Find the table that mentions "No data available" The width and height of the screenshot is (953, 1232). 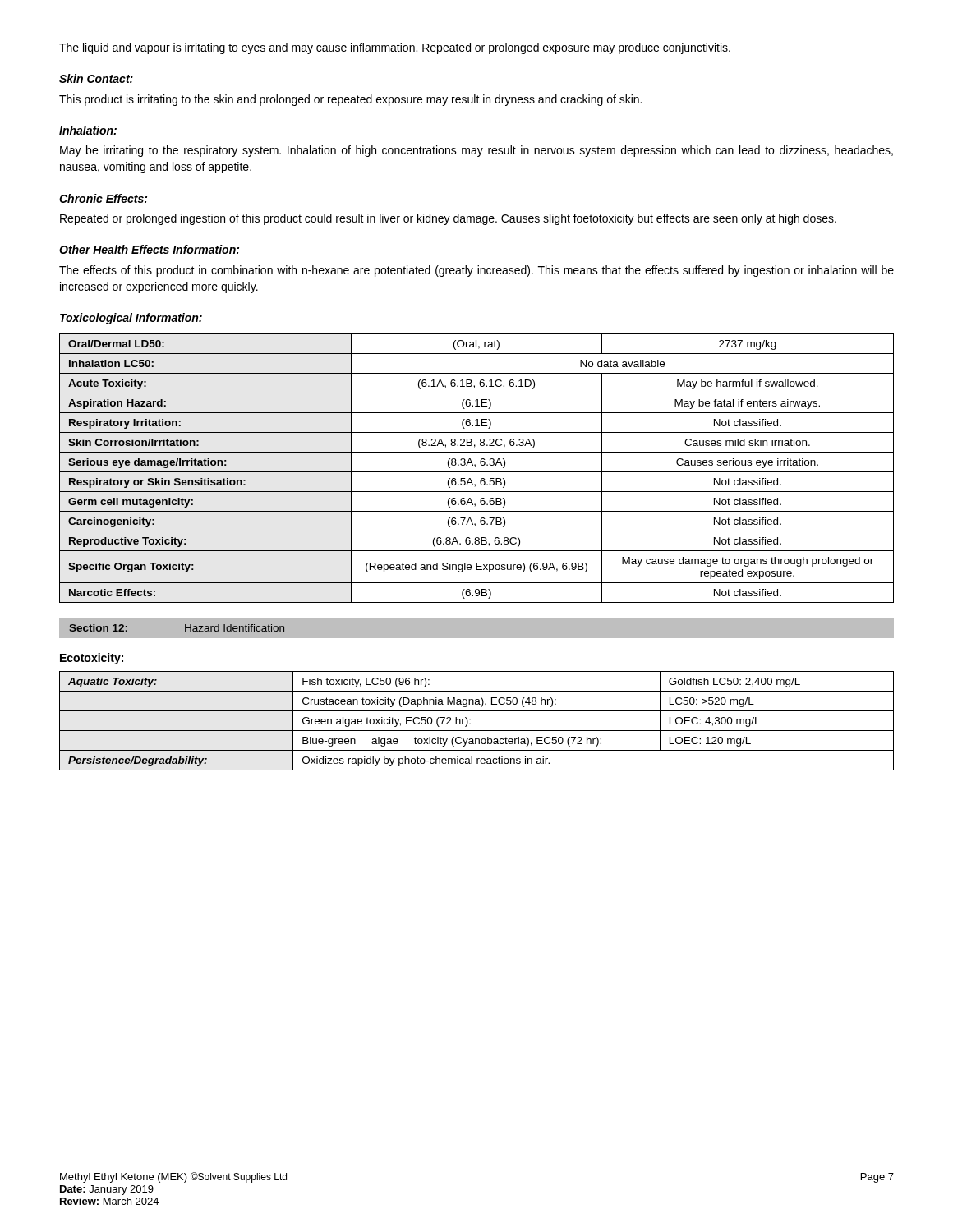tap(476, 468)
